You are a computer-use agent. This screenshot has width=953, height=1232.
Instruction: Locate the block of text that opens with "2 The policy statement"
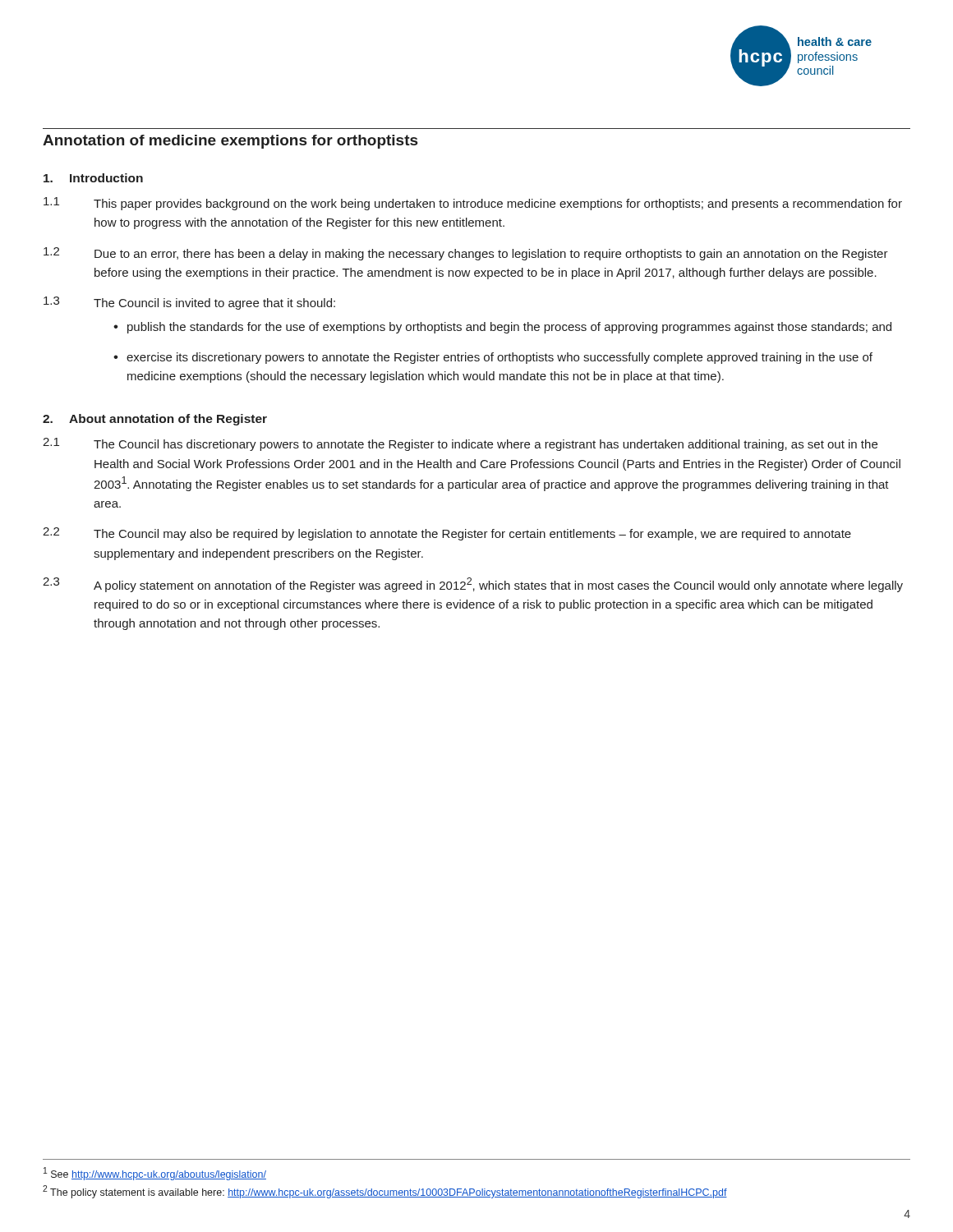pyautogui.click(x=385, y=1191)
